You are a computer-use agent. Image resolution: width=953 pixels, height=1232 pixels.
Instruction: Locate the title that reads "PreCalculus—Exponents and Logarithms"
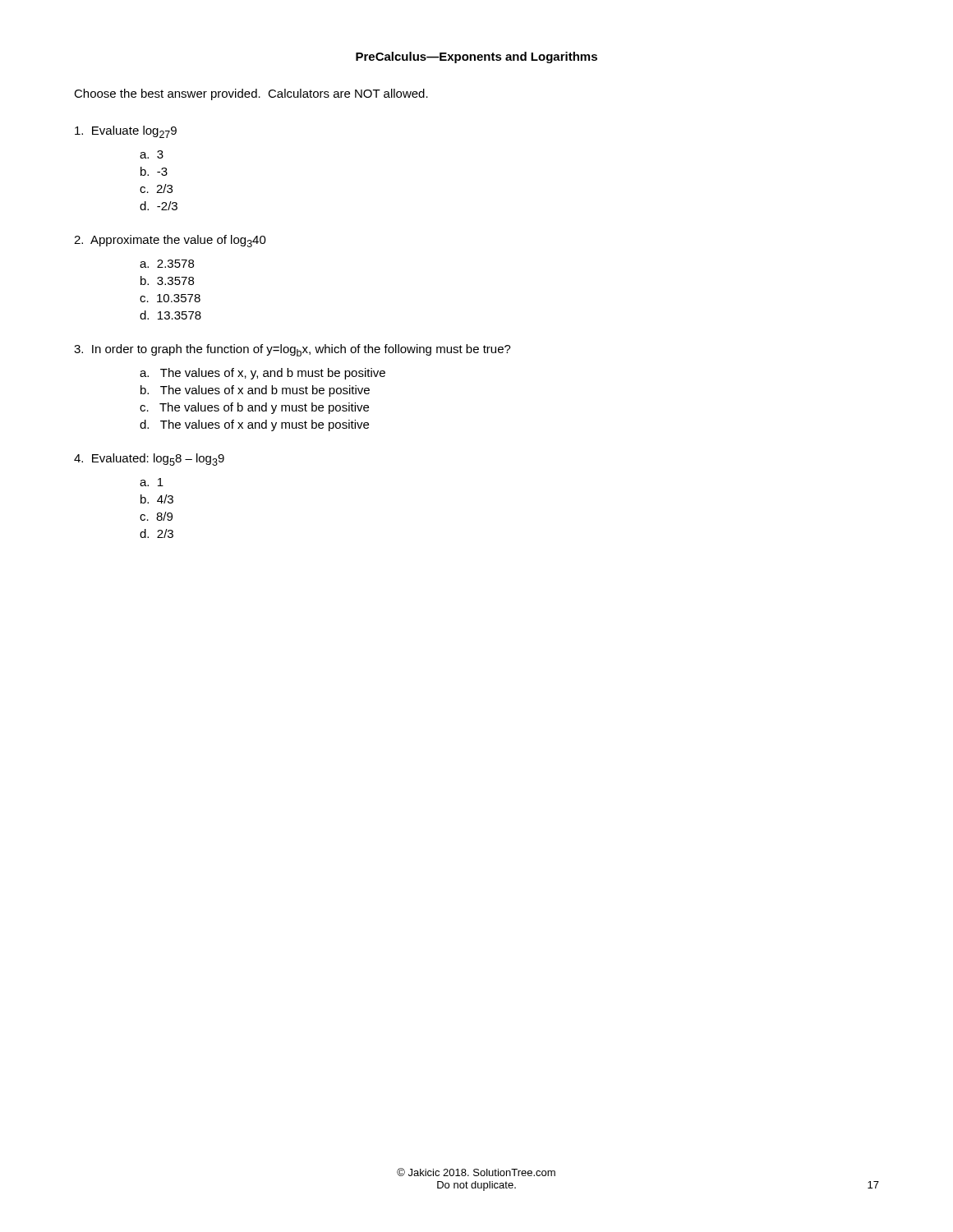click(476, 56)
